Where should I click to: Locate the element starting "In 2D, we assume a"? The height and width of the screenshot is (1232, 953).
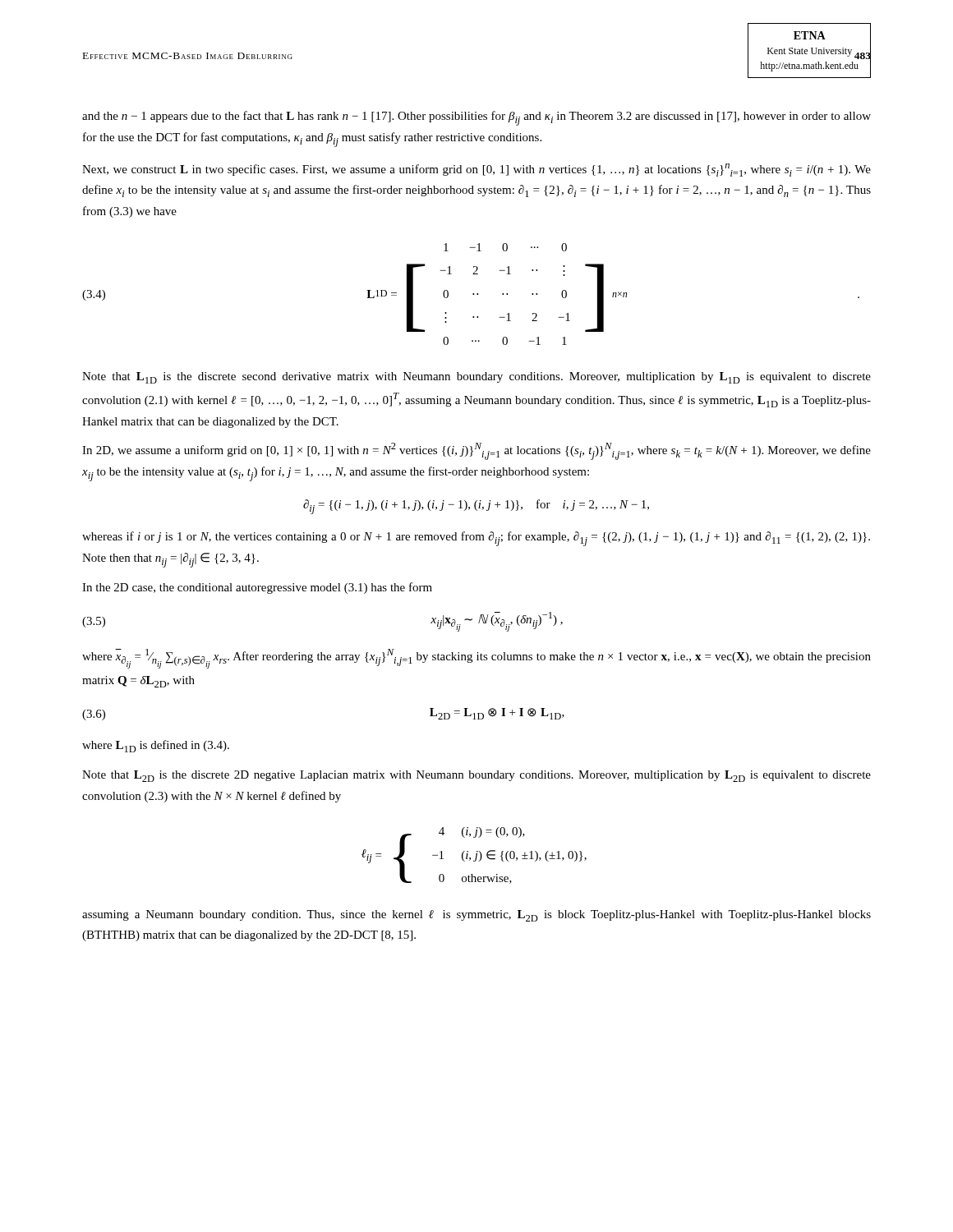click(476, 461)
